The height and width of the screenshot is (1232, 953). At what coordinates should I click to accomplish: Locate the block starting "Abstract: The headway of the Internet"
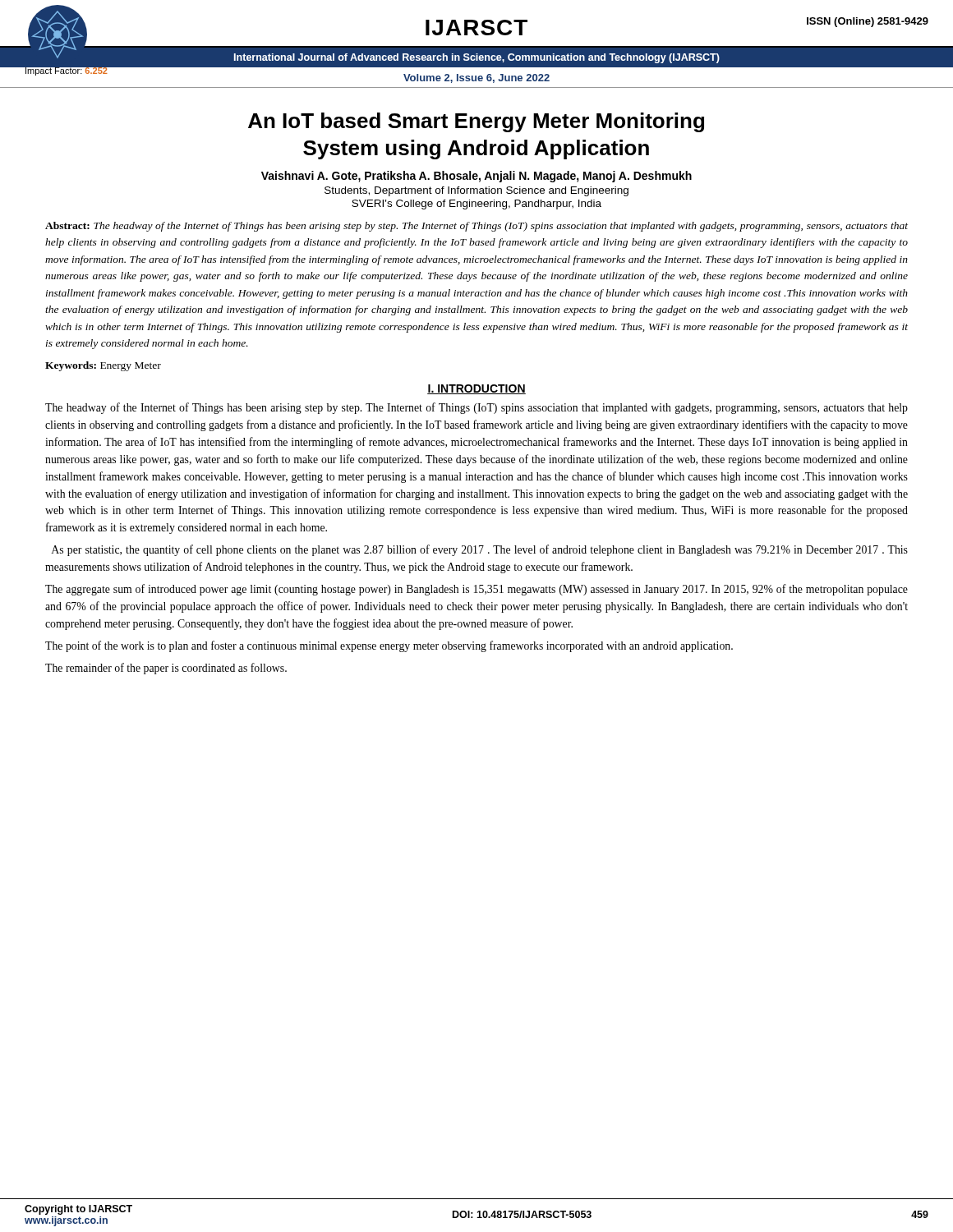(x=476, y=284)
